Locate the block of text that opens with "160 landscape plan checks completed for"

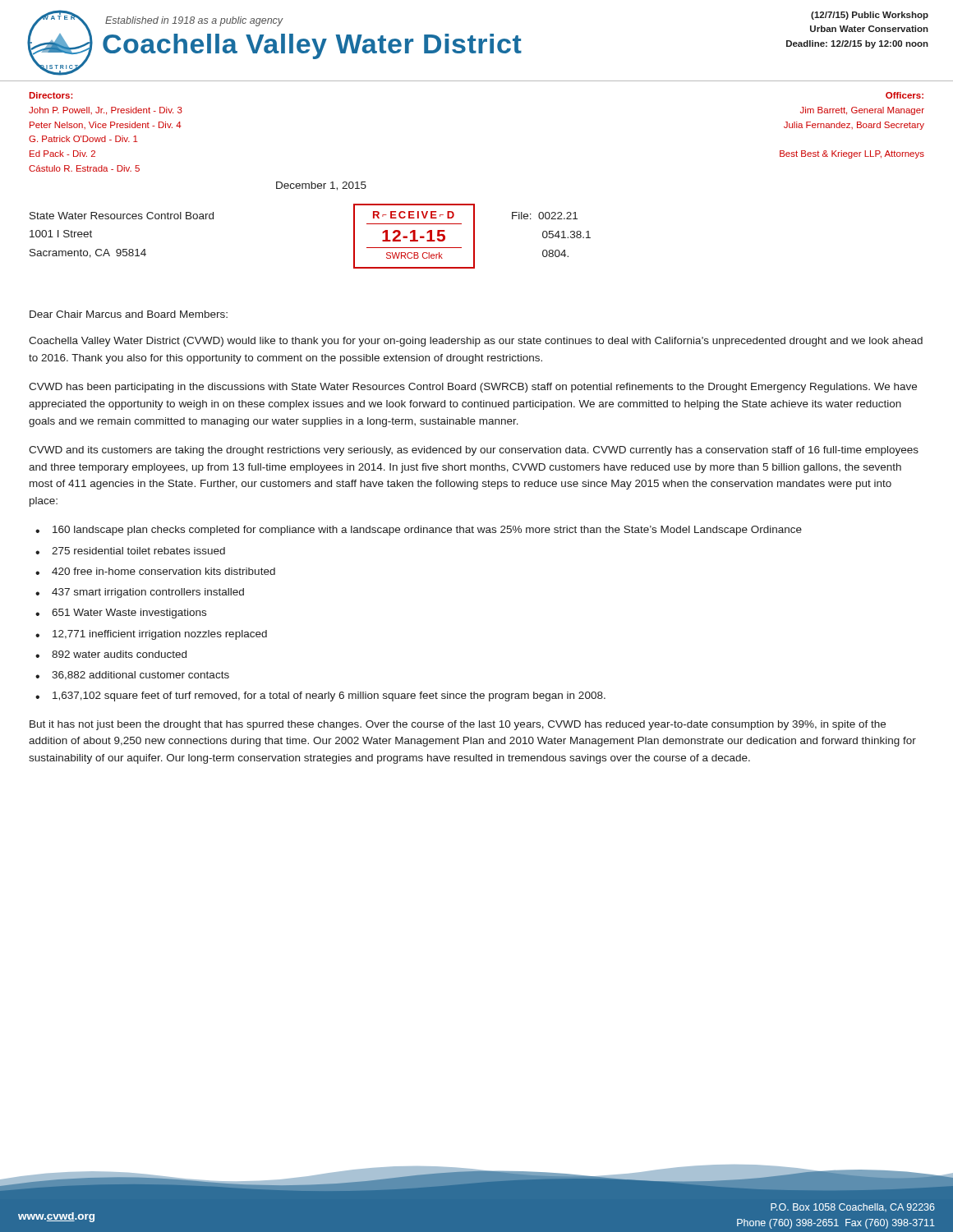(427, 530)
